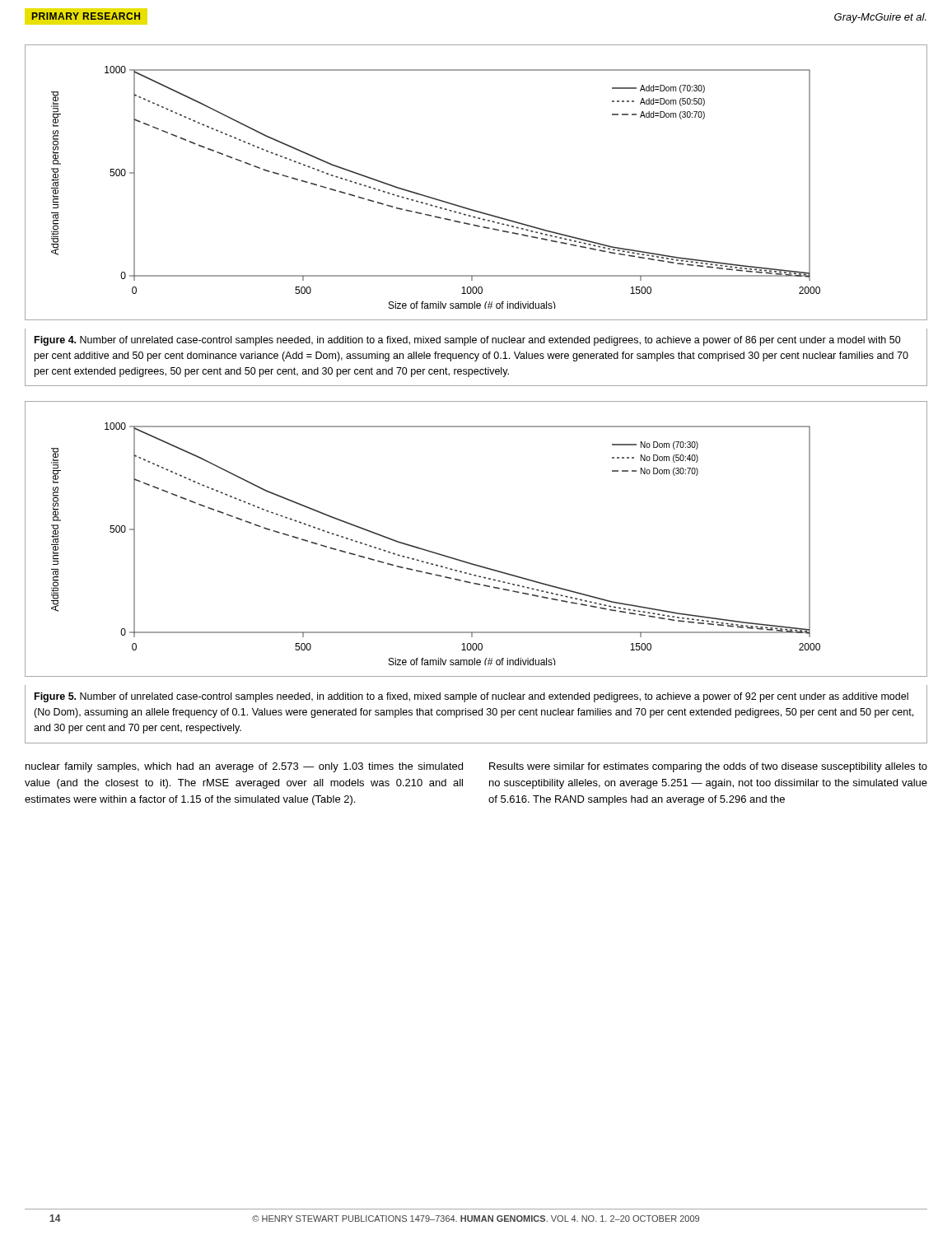The image size is (952, 1235).
Task: Find the text block that reads "Results were similar for estimates comparing the odds"
Action: tap(708, 782)
